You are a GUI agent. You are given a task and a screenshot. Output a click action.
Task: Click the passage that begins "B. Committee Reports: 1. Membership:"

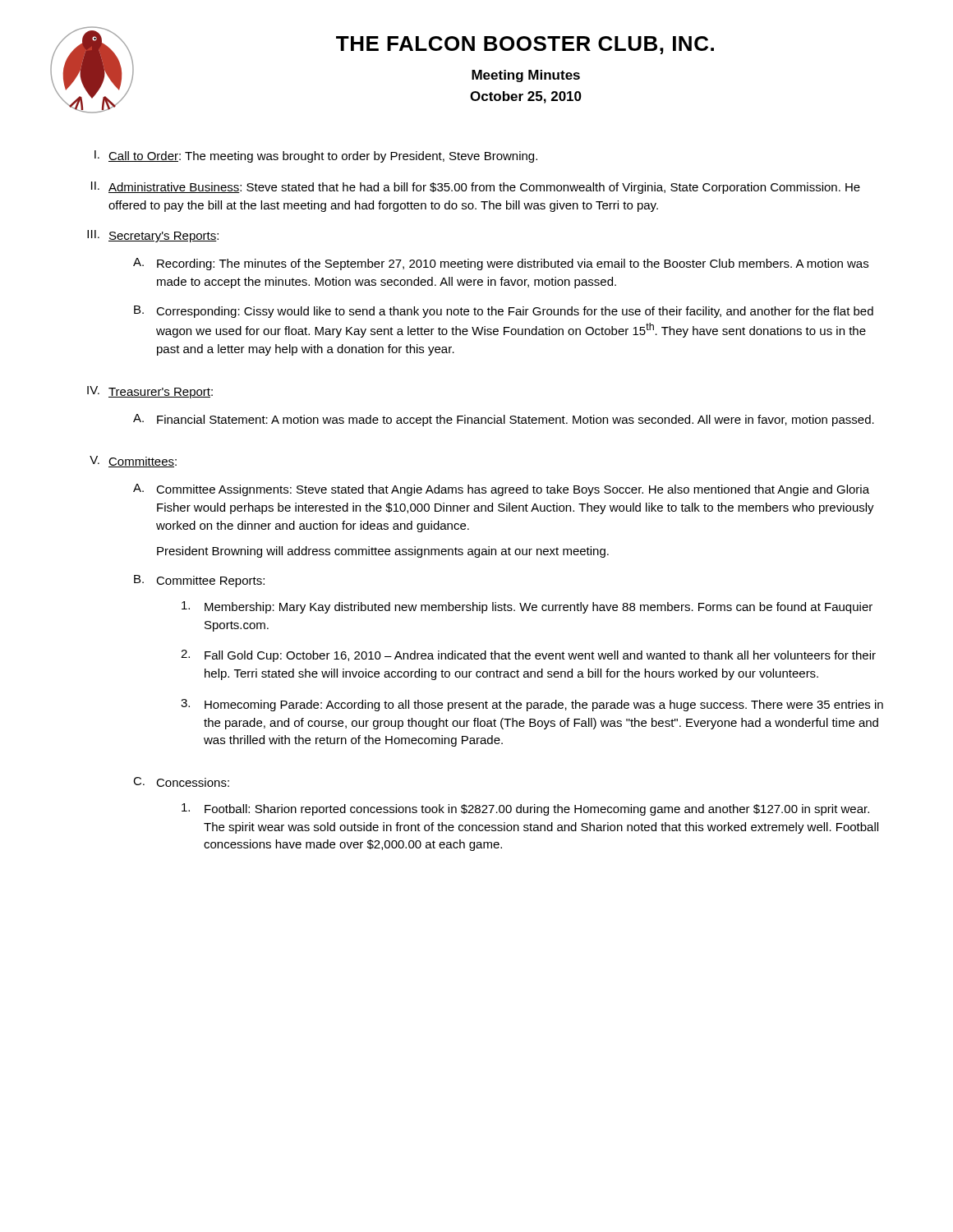click(510, 667)
